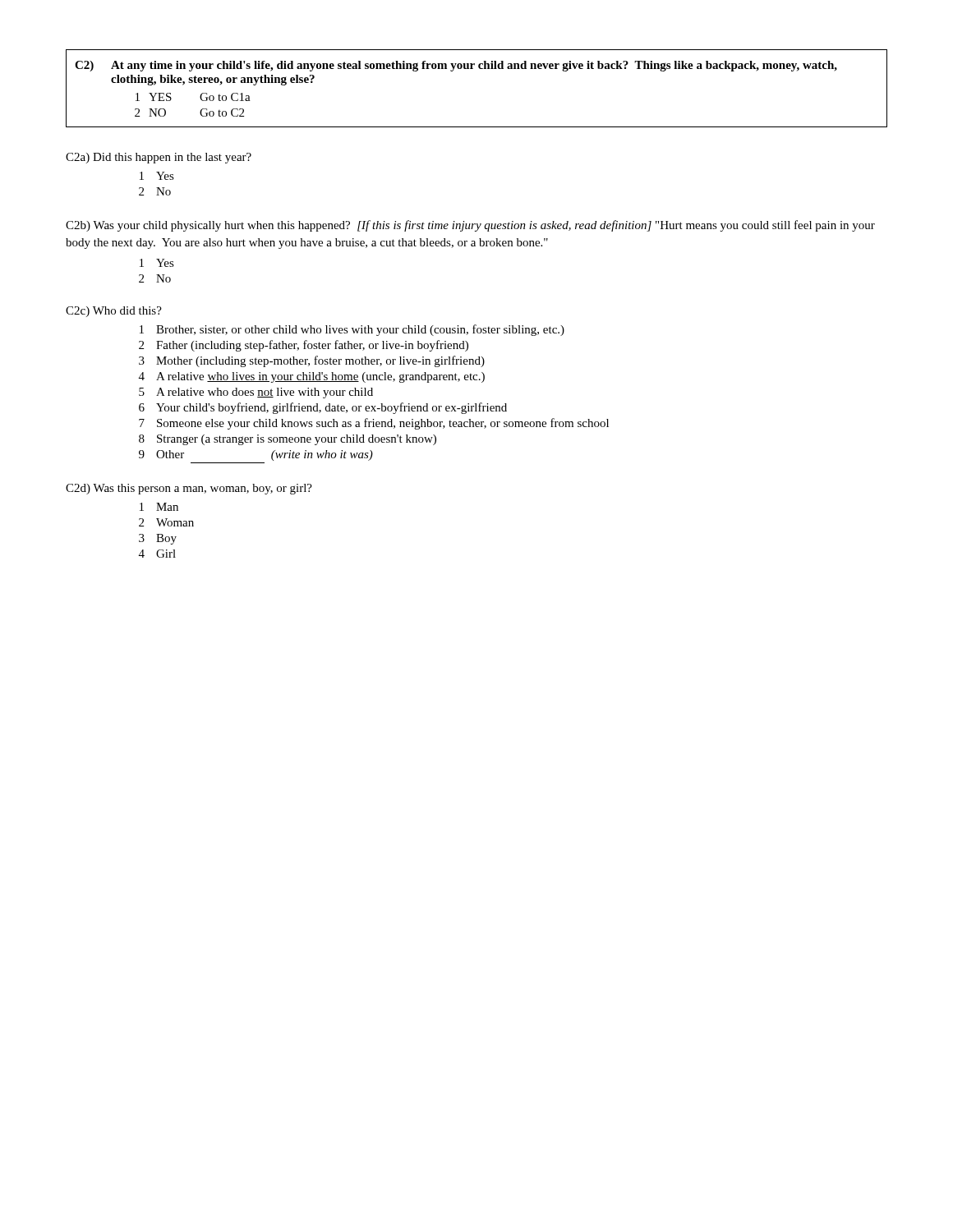Find the block on this page that starts "C2b) Was your child physically"

470,234
